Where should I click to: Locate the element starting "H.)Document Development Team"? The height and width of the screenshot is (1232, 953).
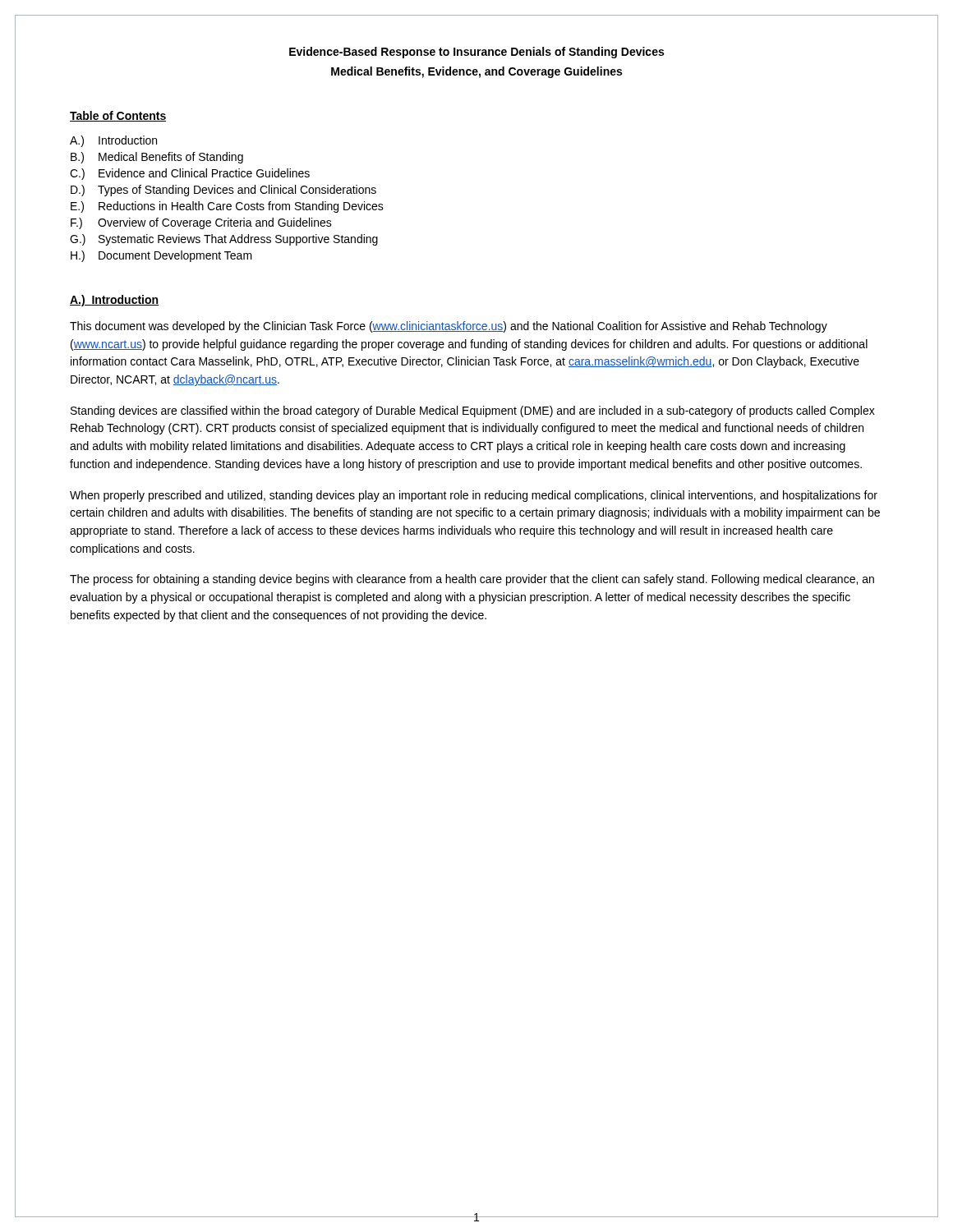[x=161, y=255]
